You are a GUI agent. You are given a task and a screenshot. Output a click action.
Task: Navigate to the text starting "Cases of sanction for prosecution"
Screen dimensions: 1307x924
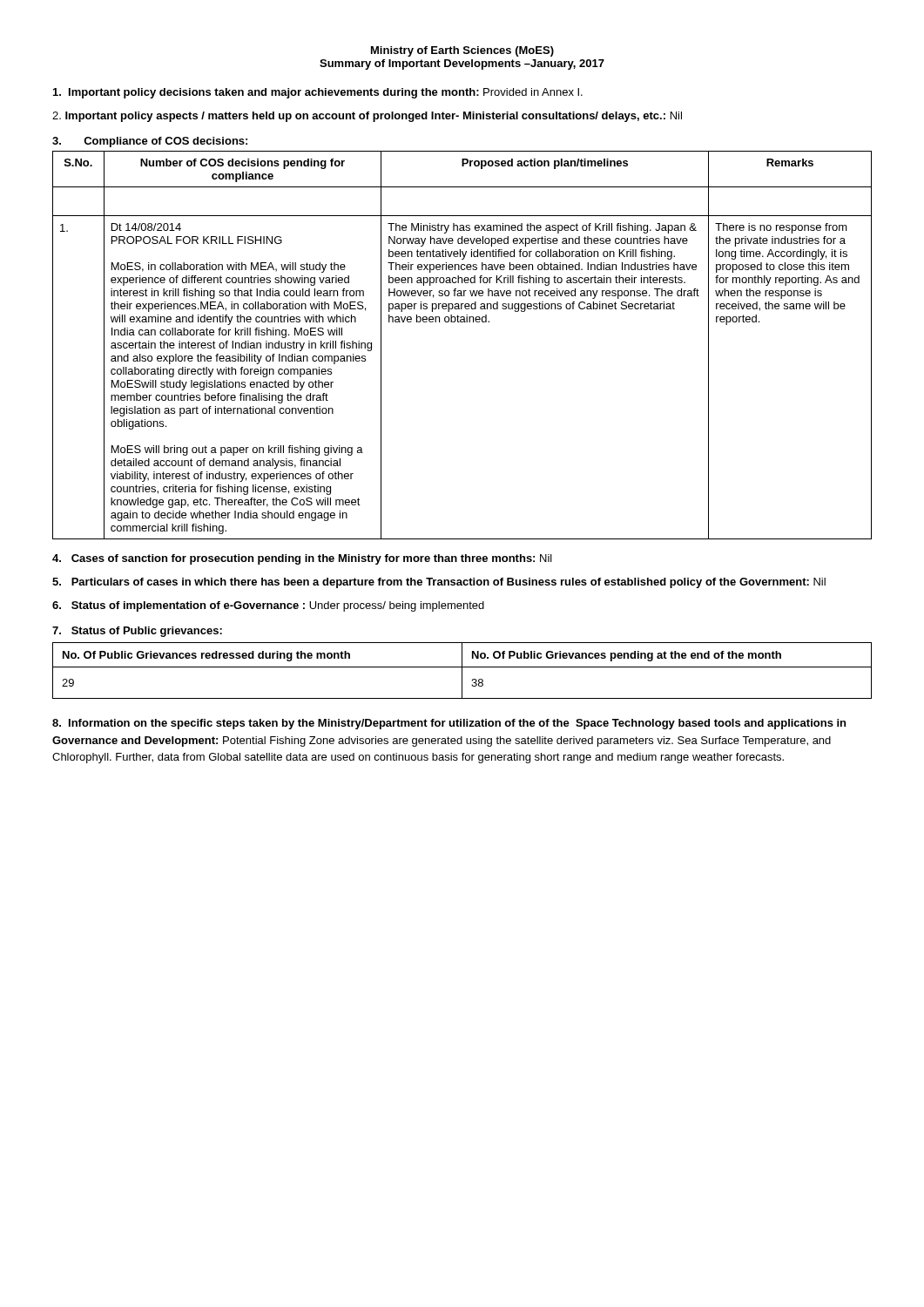302,558
